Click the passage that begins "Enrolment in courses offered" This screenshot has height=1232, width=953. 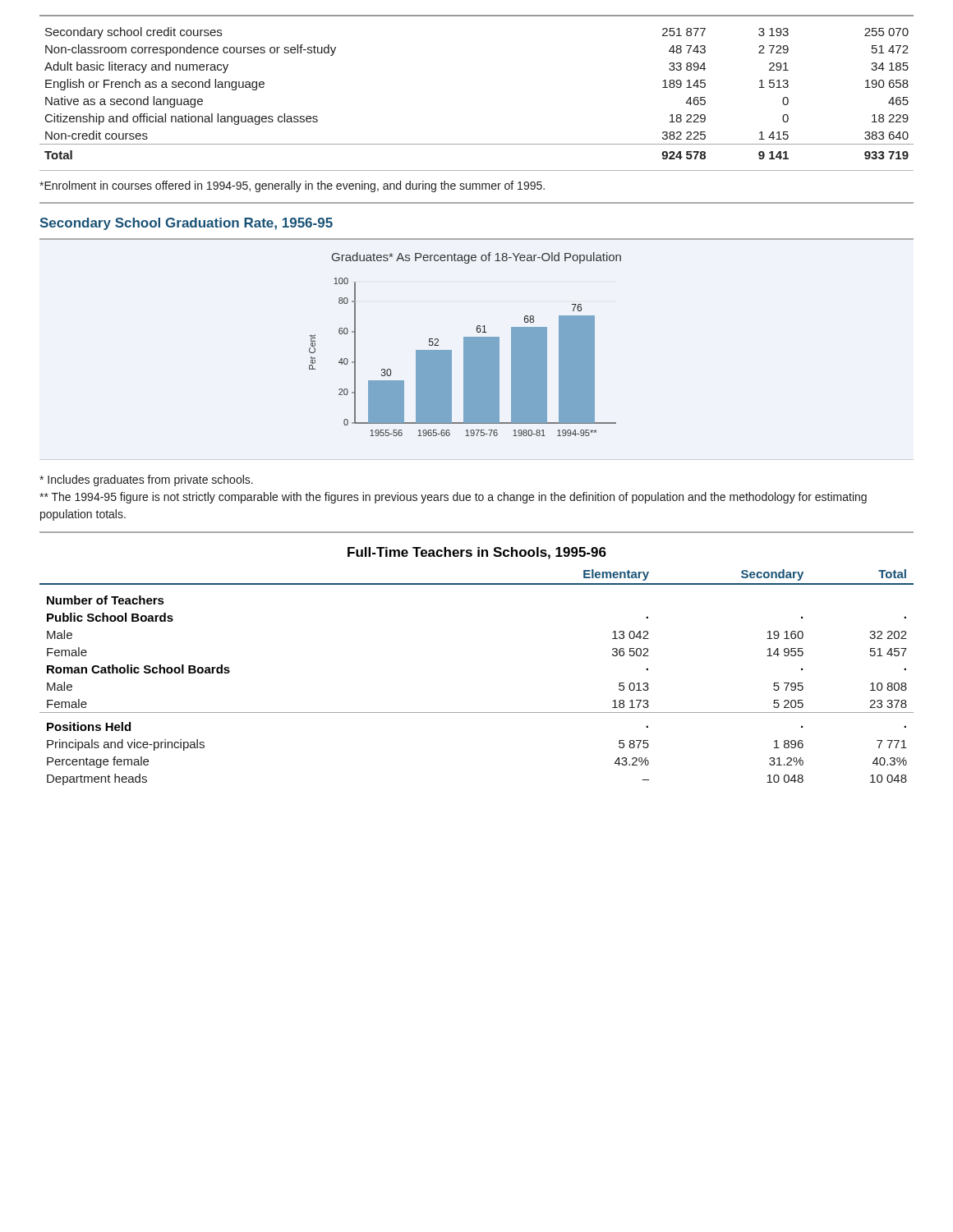[293, 186]
